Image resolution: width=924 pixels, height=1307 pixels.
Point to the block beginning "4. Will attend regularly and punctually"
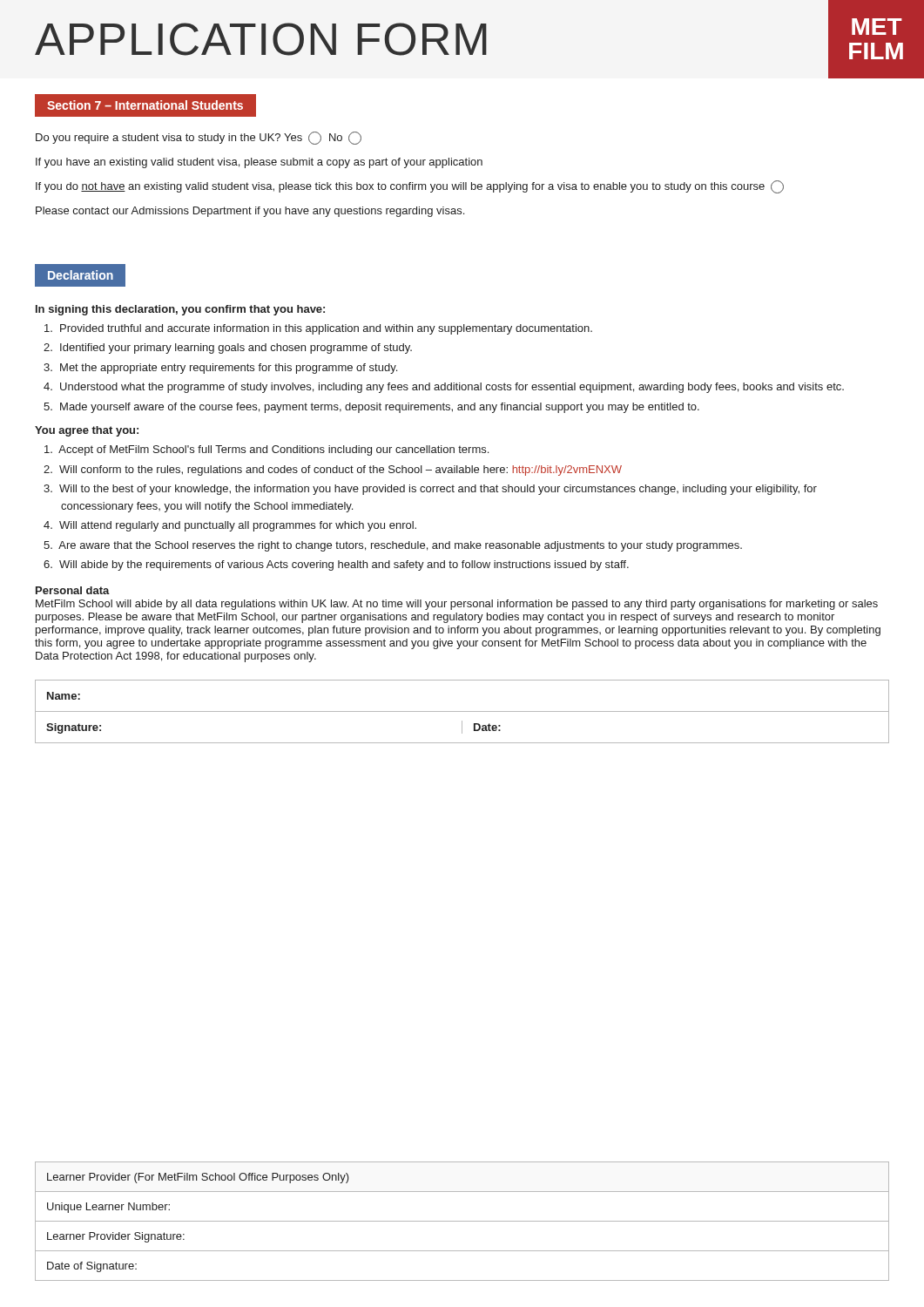tap(230, 525)
